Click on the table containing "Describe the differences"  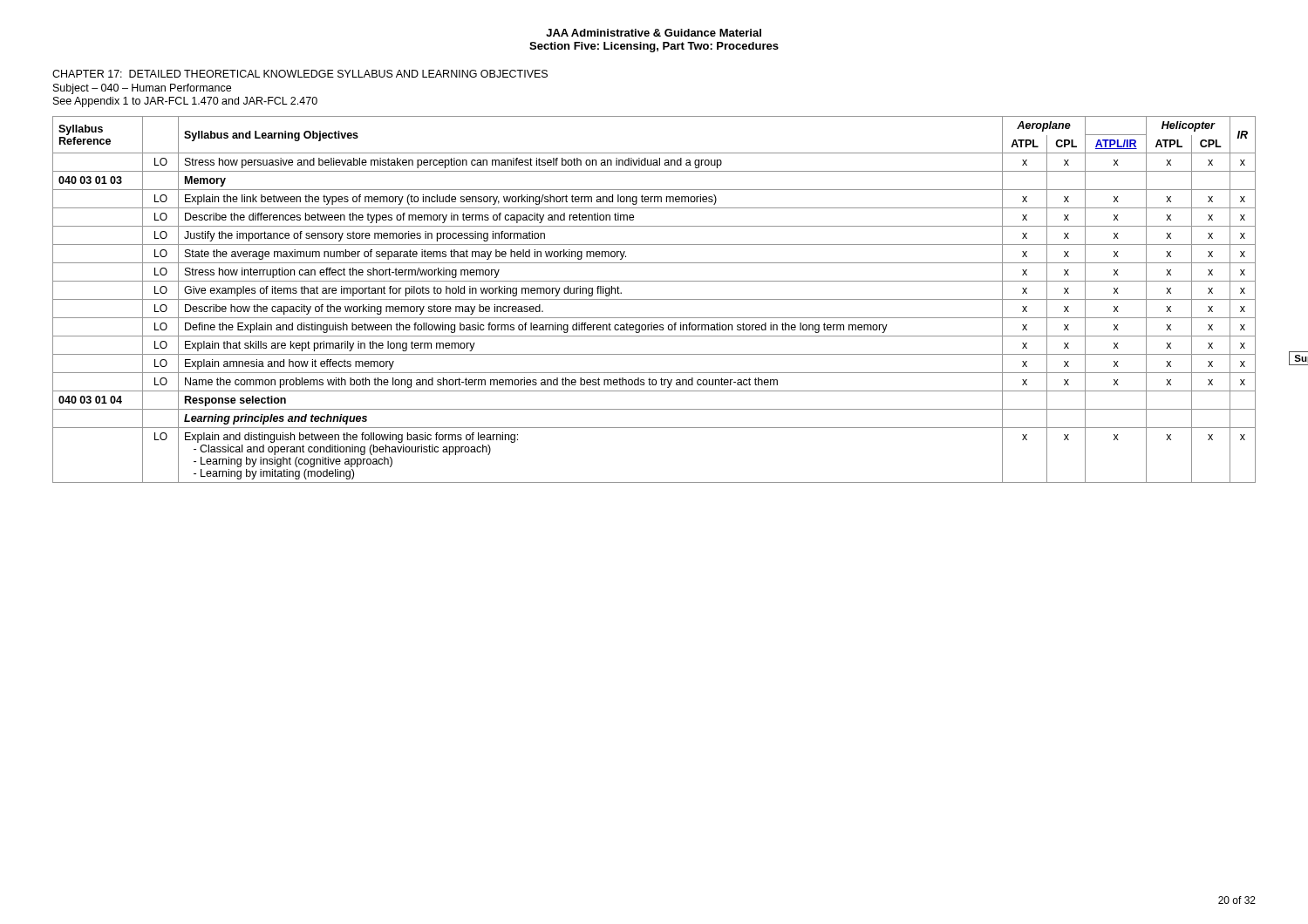point(654,299)
